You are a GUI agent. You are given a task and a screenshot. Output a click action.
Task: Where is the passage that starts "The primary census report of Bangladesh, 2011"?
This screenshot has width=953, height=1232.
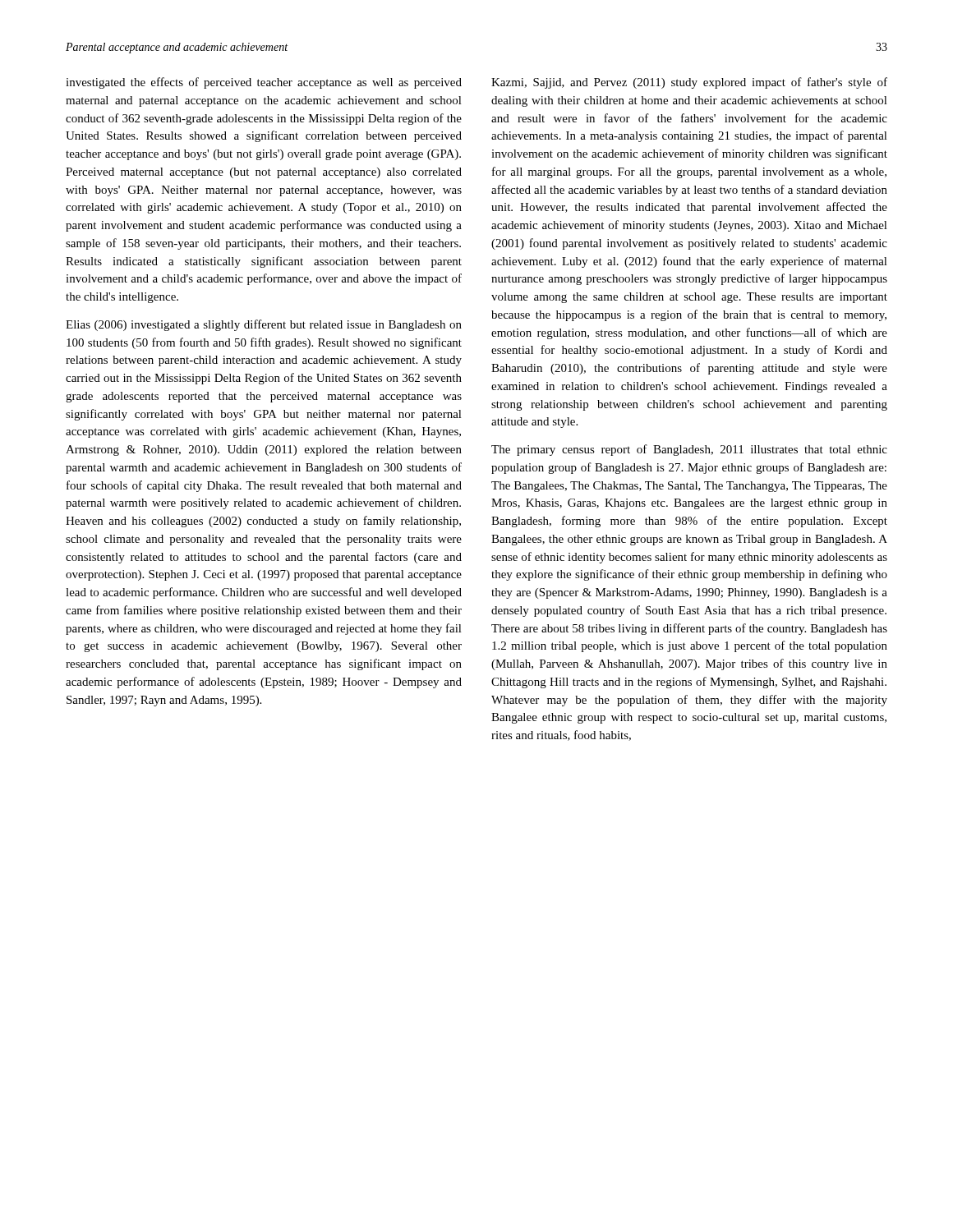pos(689,593)
